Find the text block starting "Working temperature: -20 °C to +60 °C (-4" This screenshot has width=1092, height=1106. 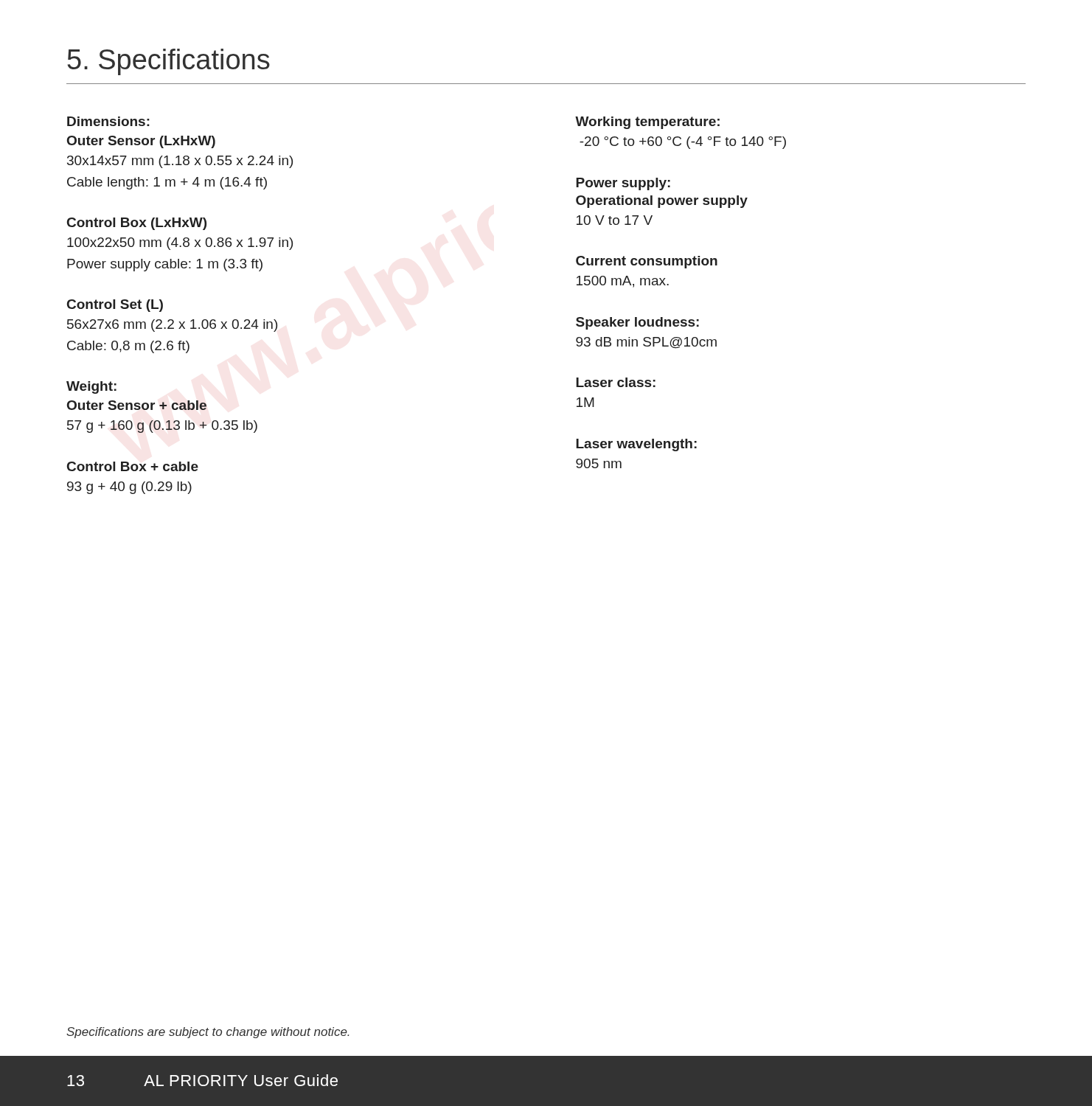(647, 123)
